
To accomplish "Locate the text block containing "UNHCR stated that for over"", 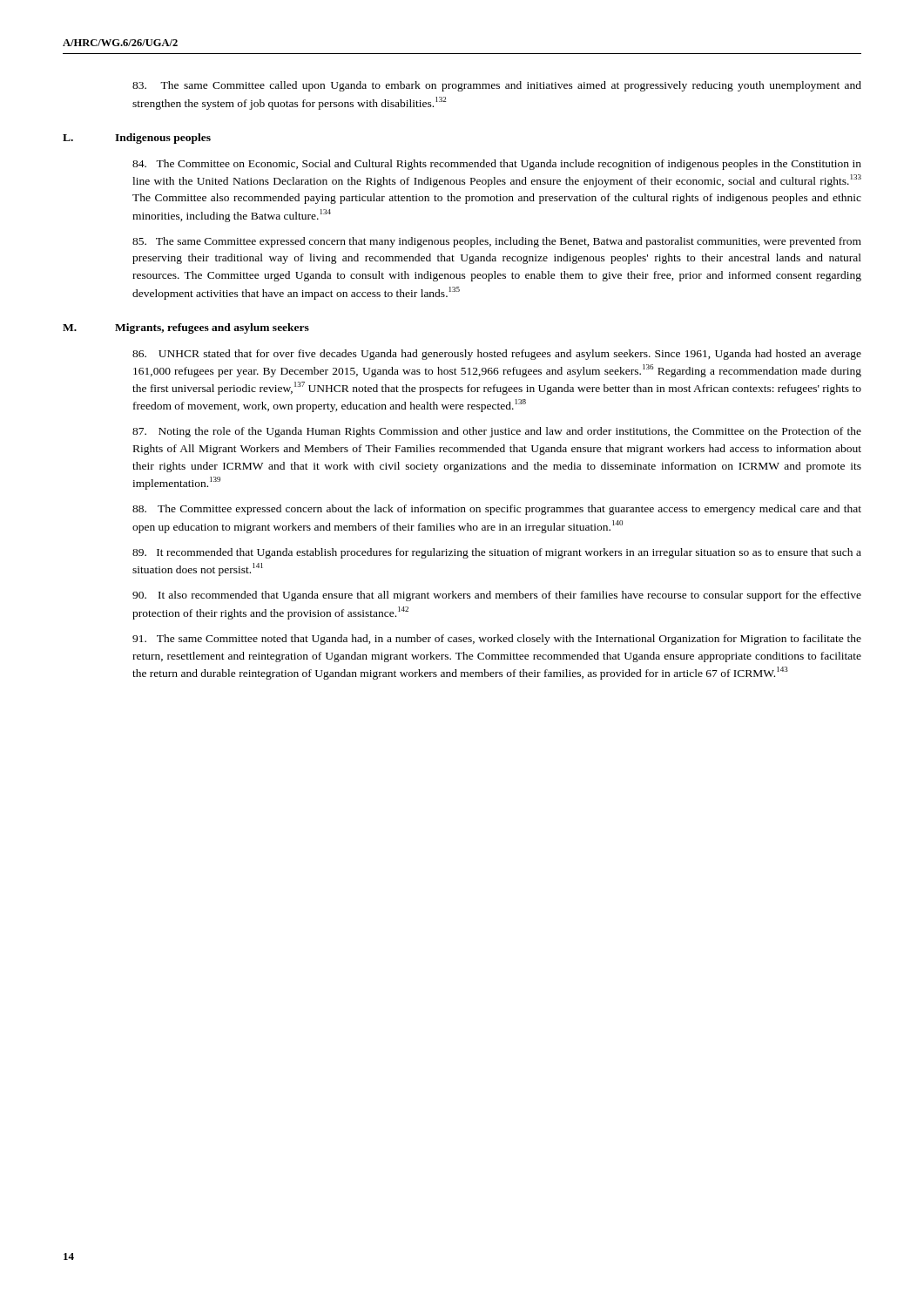I will pos(497,379).
